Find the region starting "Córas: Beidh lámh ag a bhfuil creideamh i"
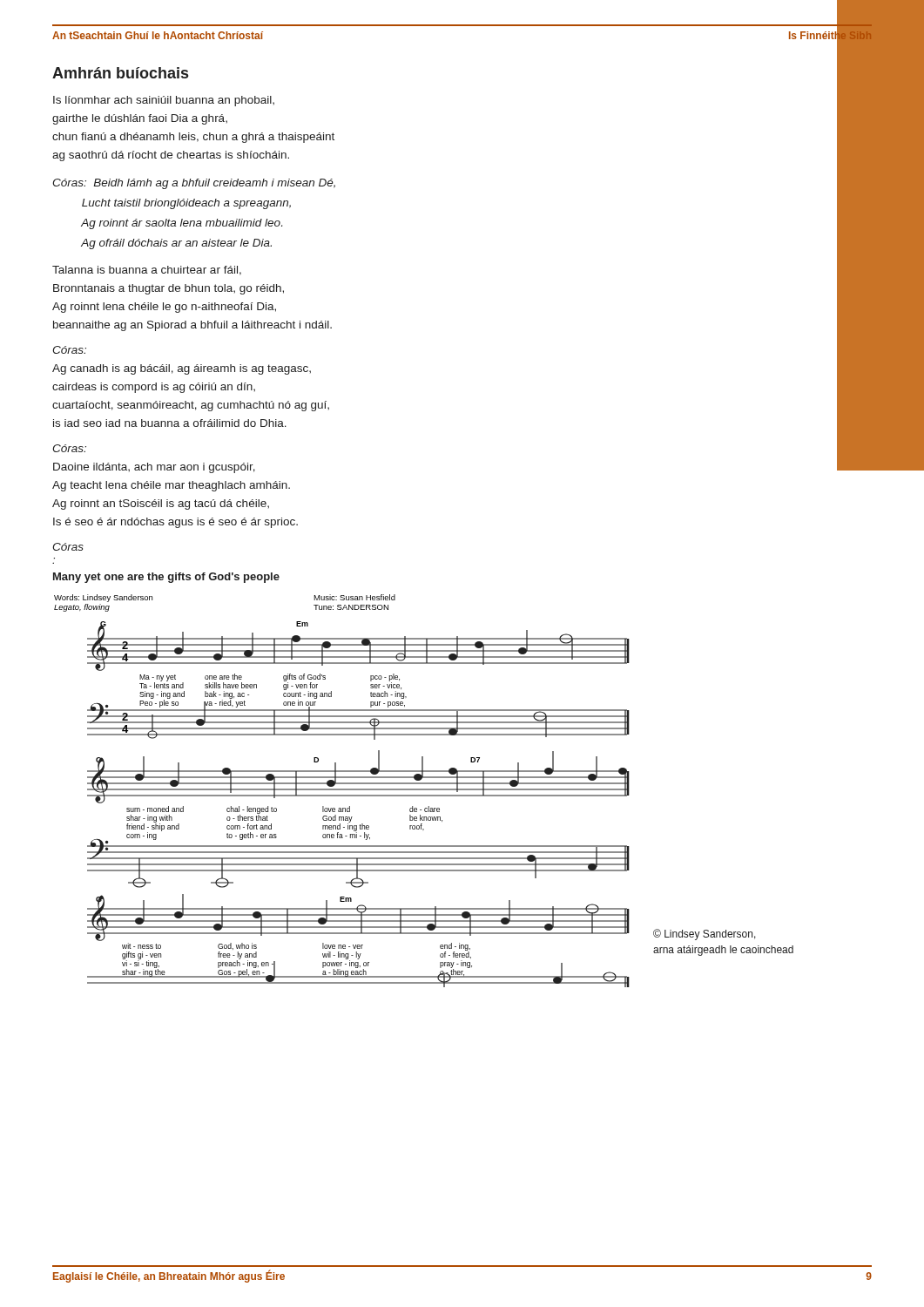 point(194,212)
